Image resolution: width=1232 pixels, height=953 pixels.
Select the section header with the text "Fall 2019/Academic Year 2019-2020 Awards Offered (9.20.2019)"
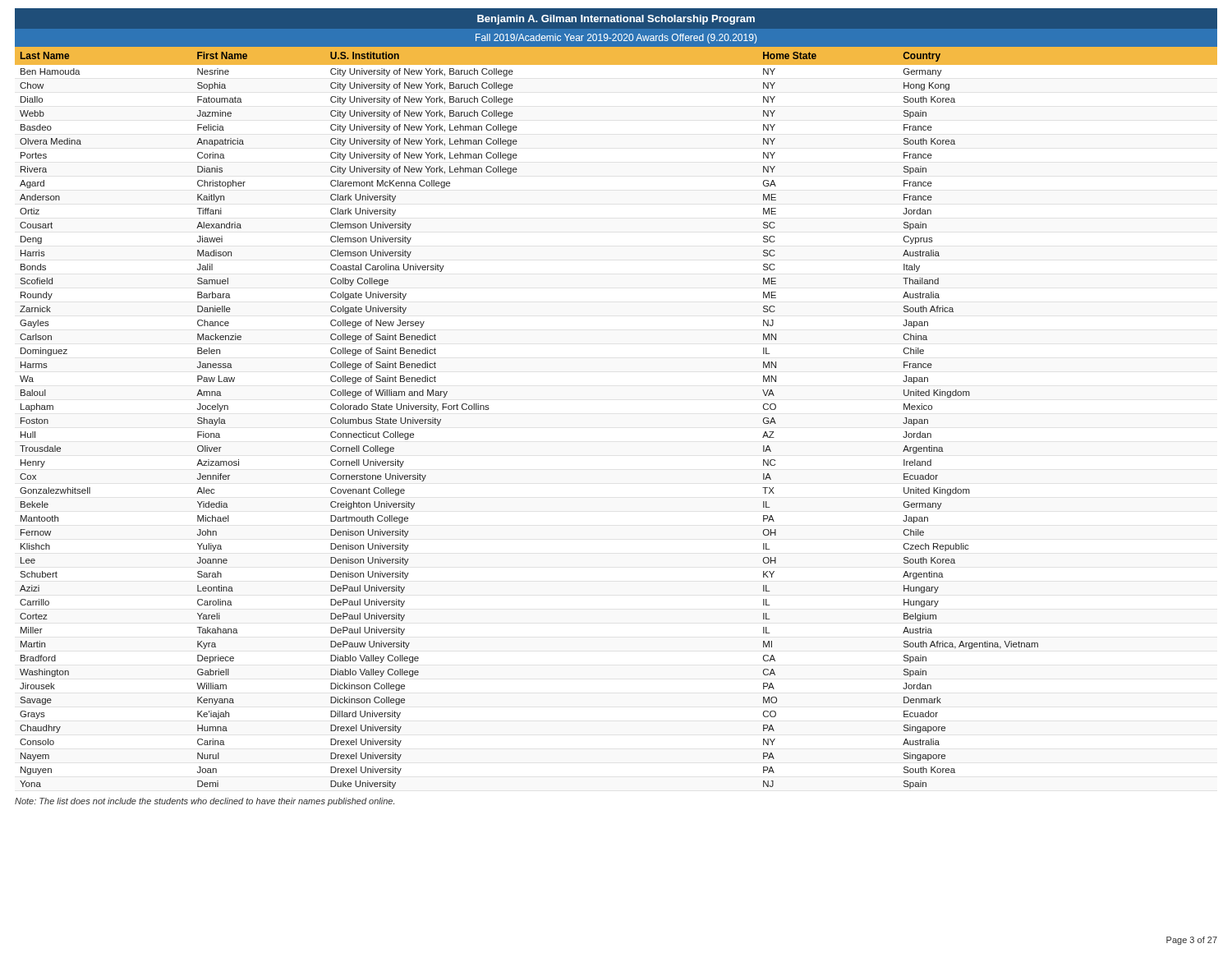tap(616, 38)
